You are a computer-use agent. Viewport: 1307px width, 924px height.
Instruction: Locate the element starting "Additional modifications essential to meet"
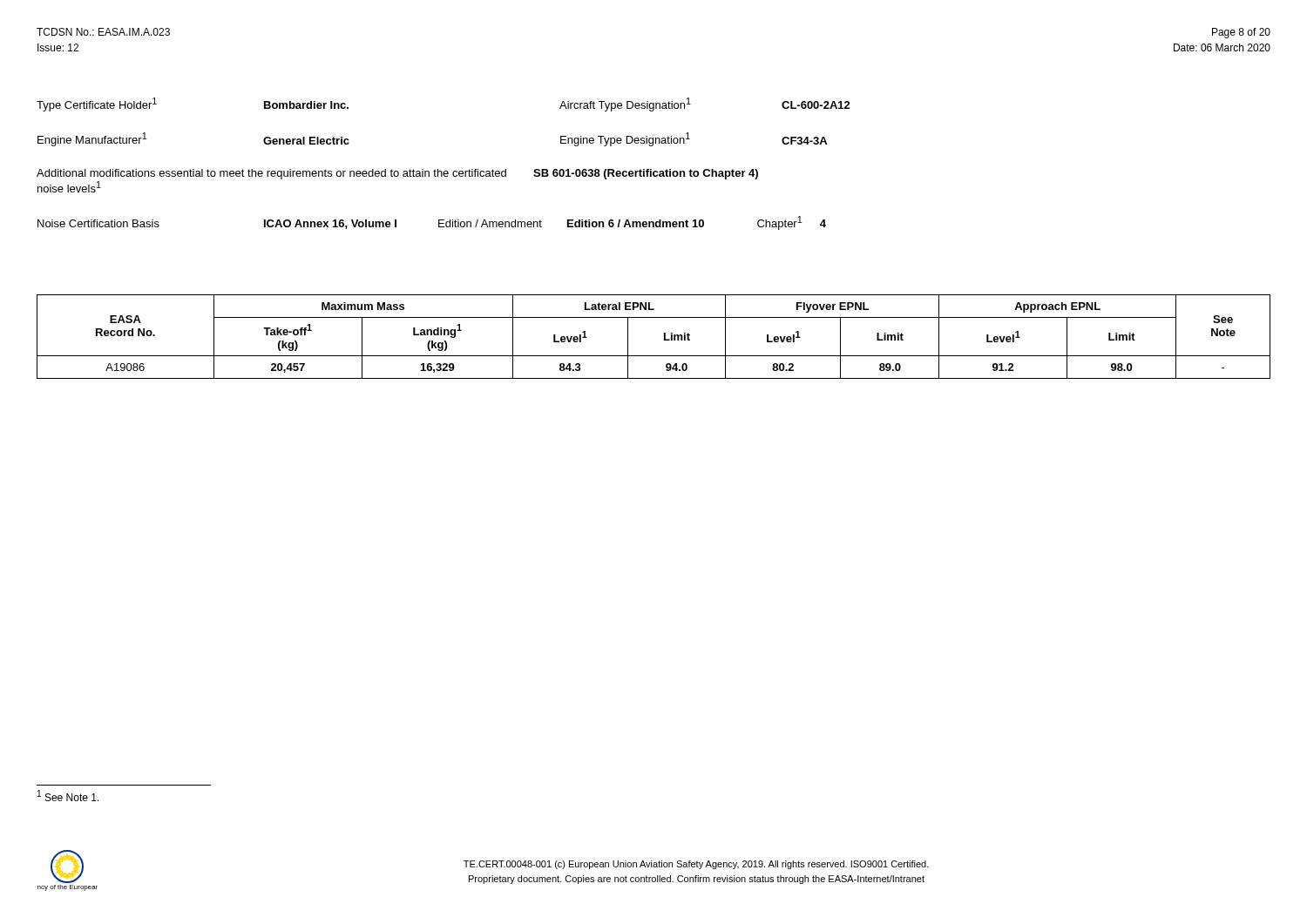(x=398, y=181)
